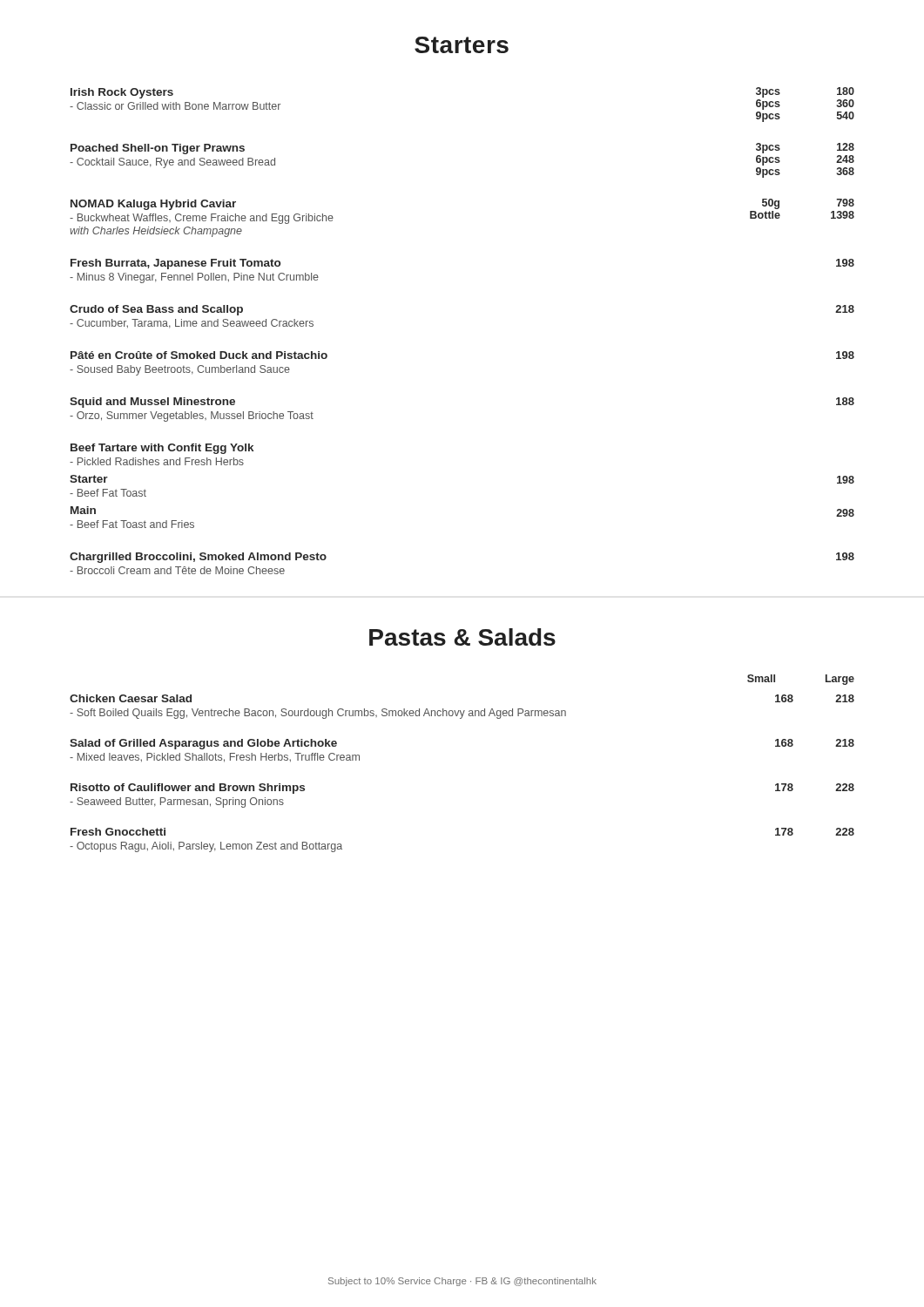Locate the block of text that opens with "Risotto of Cauliflower and Brown"
This screenshot has height=1307, width=924.
coord(189,788)
